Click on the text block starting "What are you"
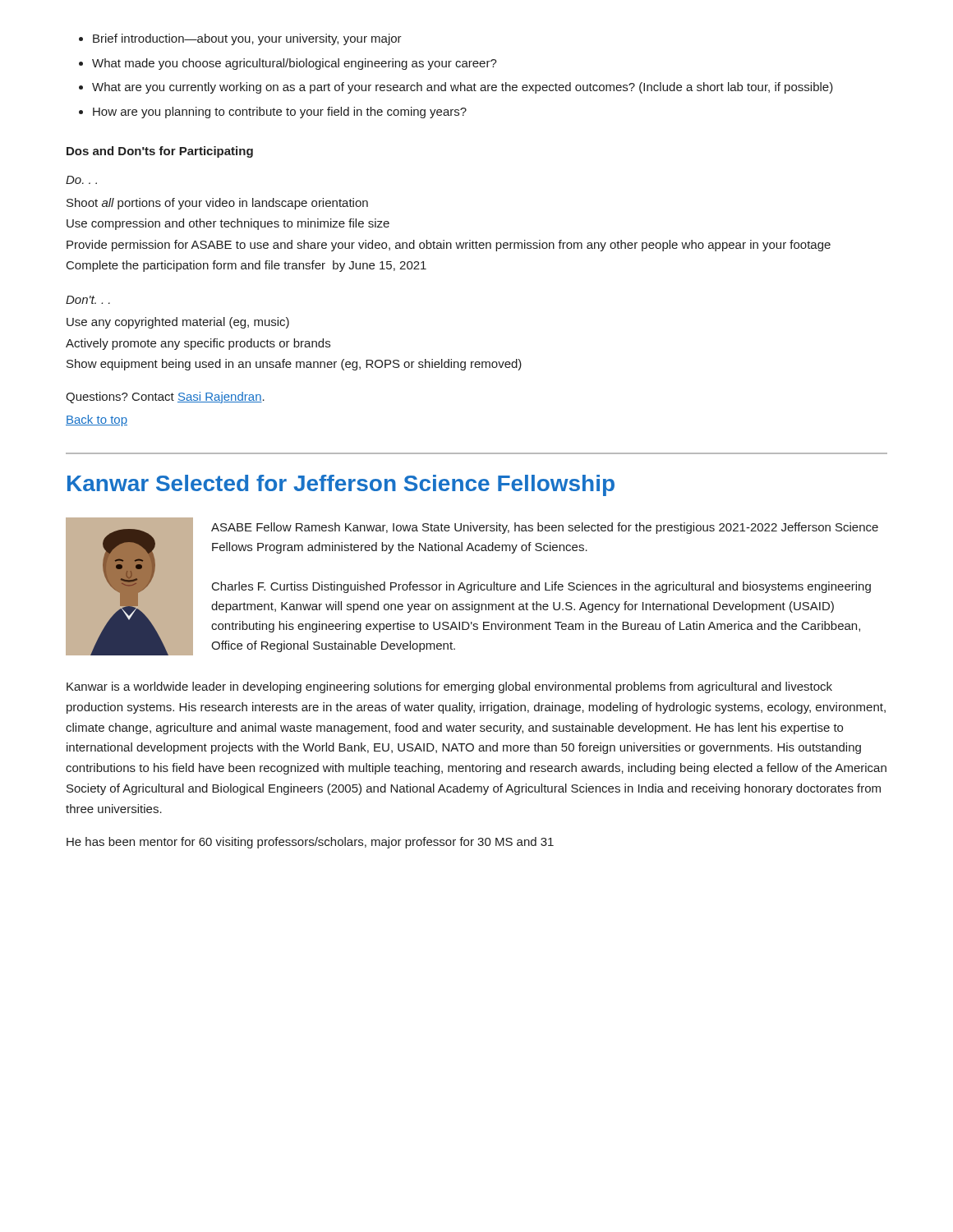The width and height of the screenshot is (953, 1232). (x=463, y=87)
